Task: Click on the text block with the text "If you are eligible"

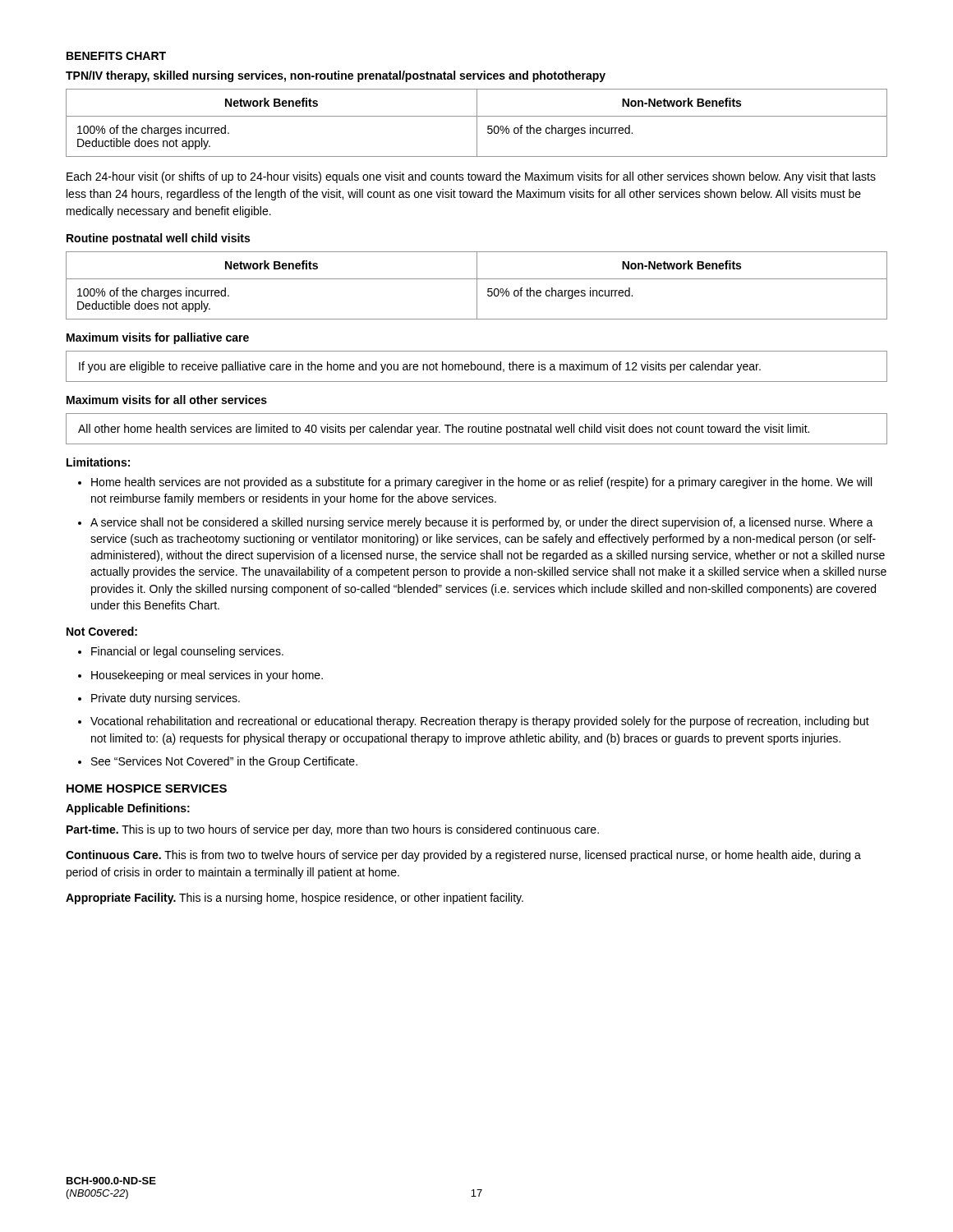Action: (476, 366)
